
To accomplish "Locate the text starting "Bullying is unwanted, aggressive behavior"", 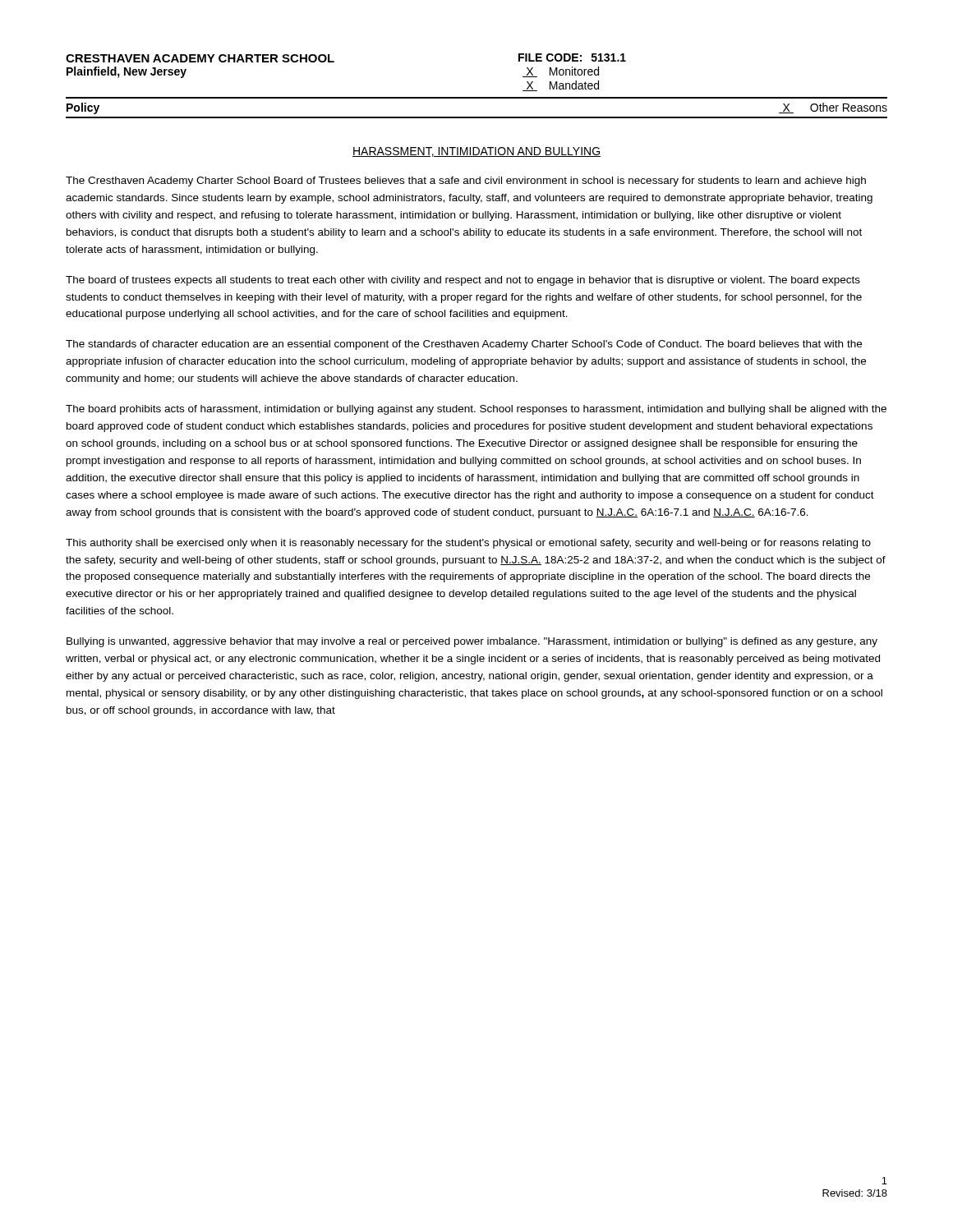I will 474,676.
